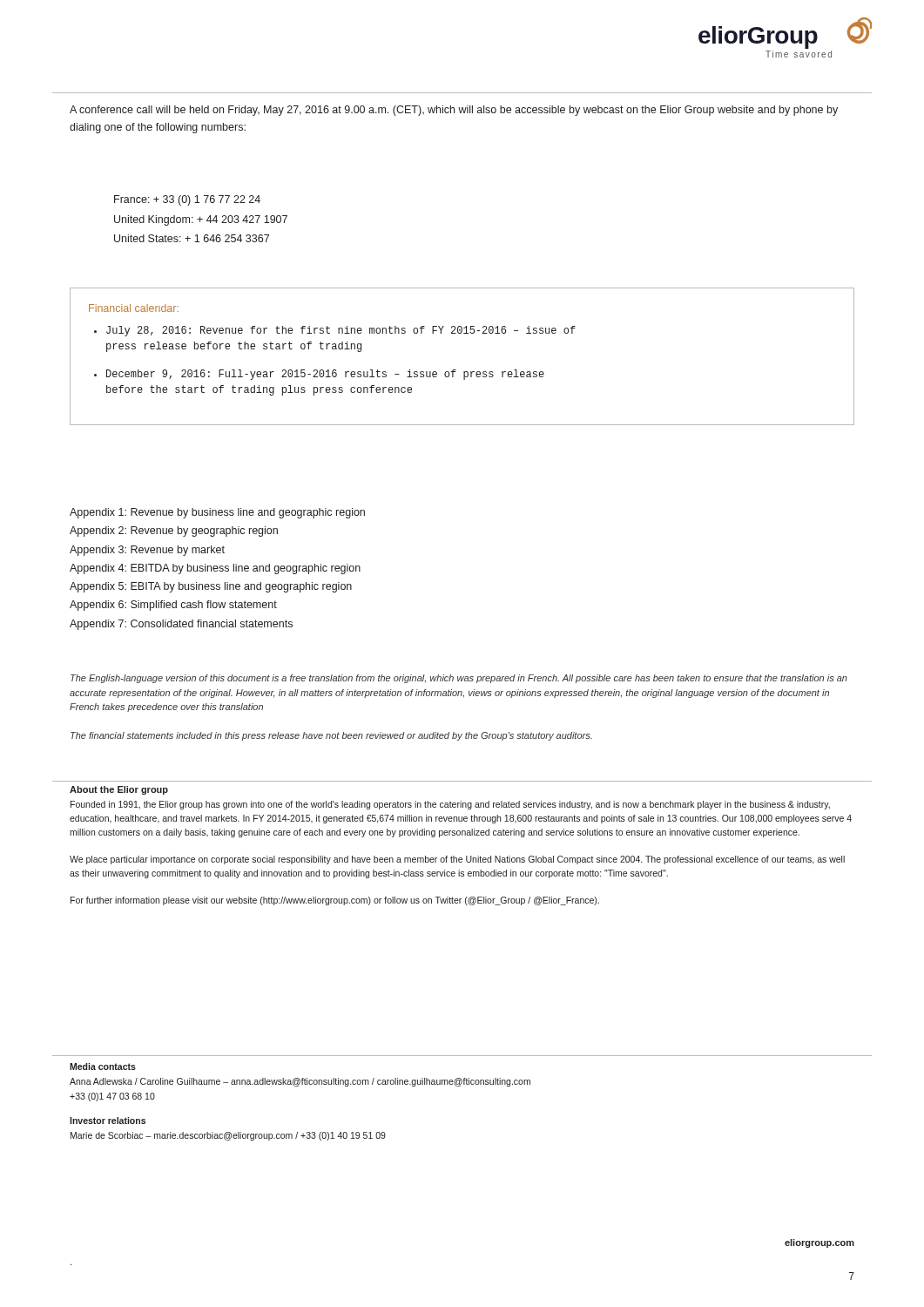The width and height of the screenshot is (924, 1307).
Task: Navigate to the passage starting "Media contacts Anna Adlewska / Caroline Guilhaume"
Action: 300,1081
